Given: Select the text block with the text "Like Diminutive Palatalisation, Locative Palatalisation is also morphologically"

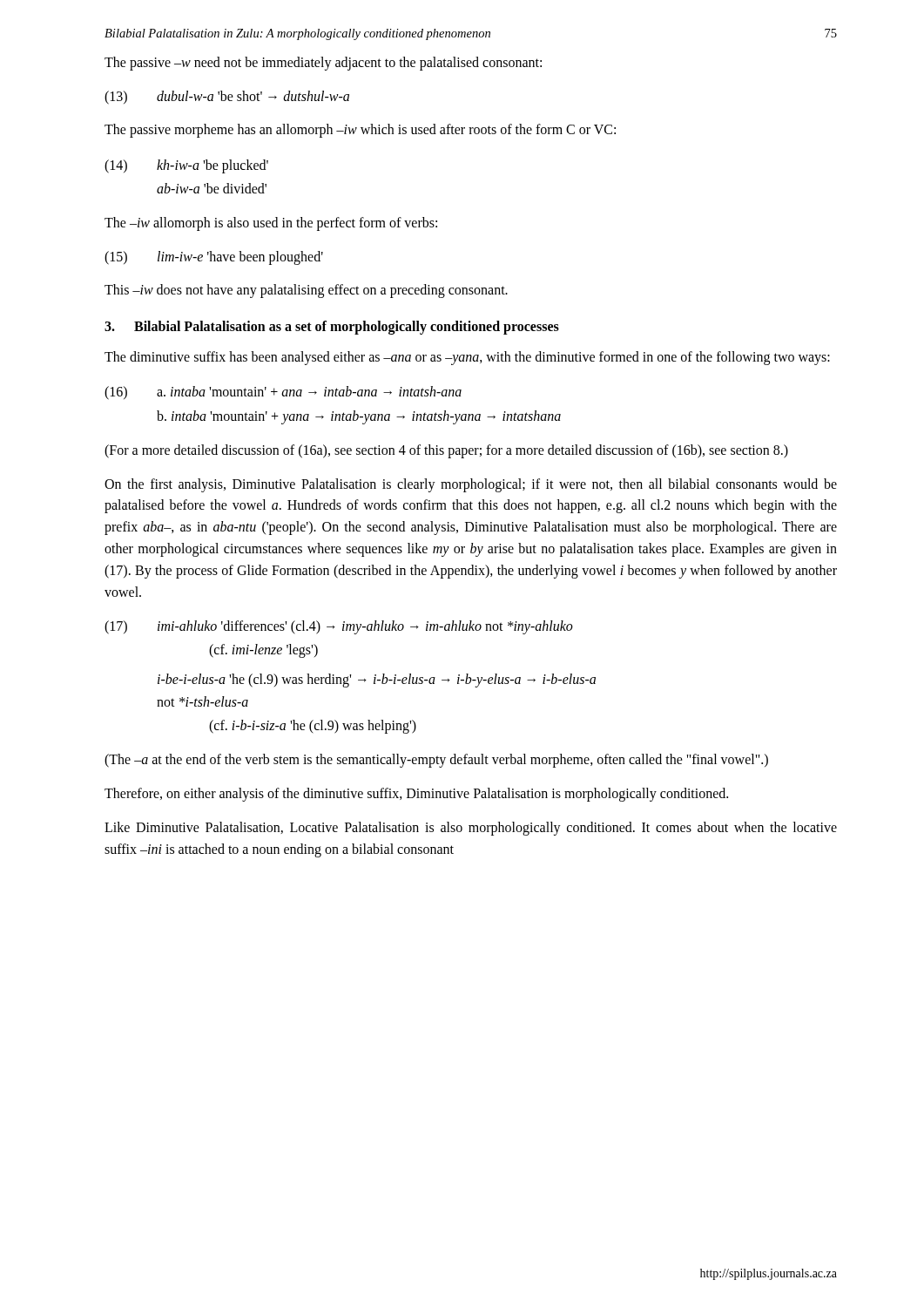Looking at the screenshot, I should click(x=471, y=838).
